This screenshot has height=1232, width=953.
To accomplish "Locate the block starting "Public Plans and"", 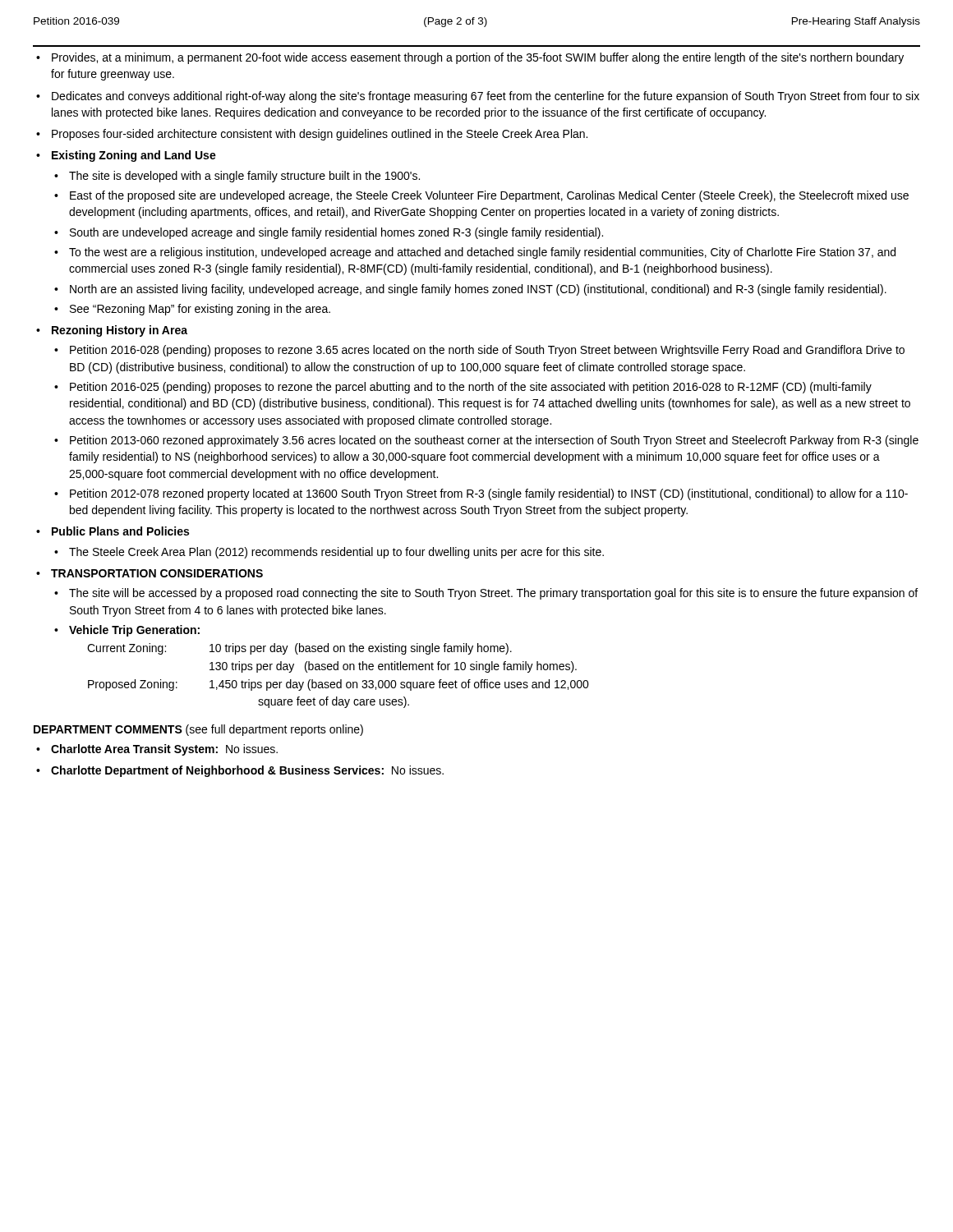I will click(486, 543).
